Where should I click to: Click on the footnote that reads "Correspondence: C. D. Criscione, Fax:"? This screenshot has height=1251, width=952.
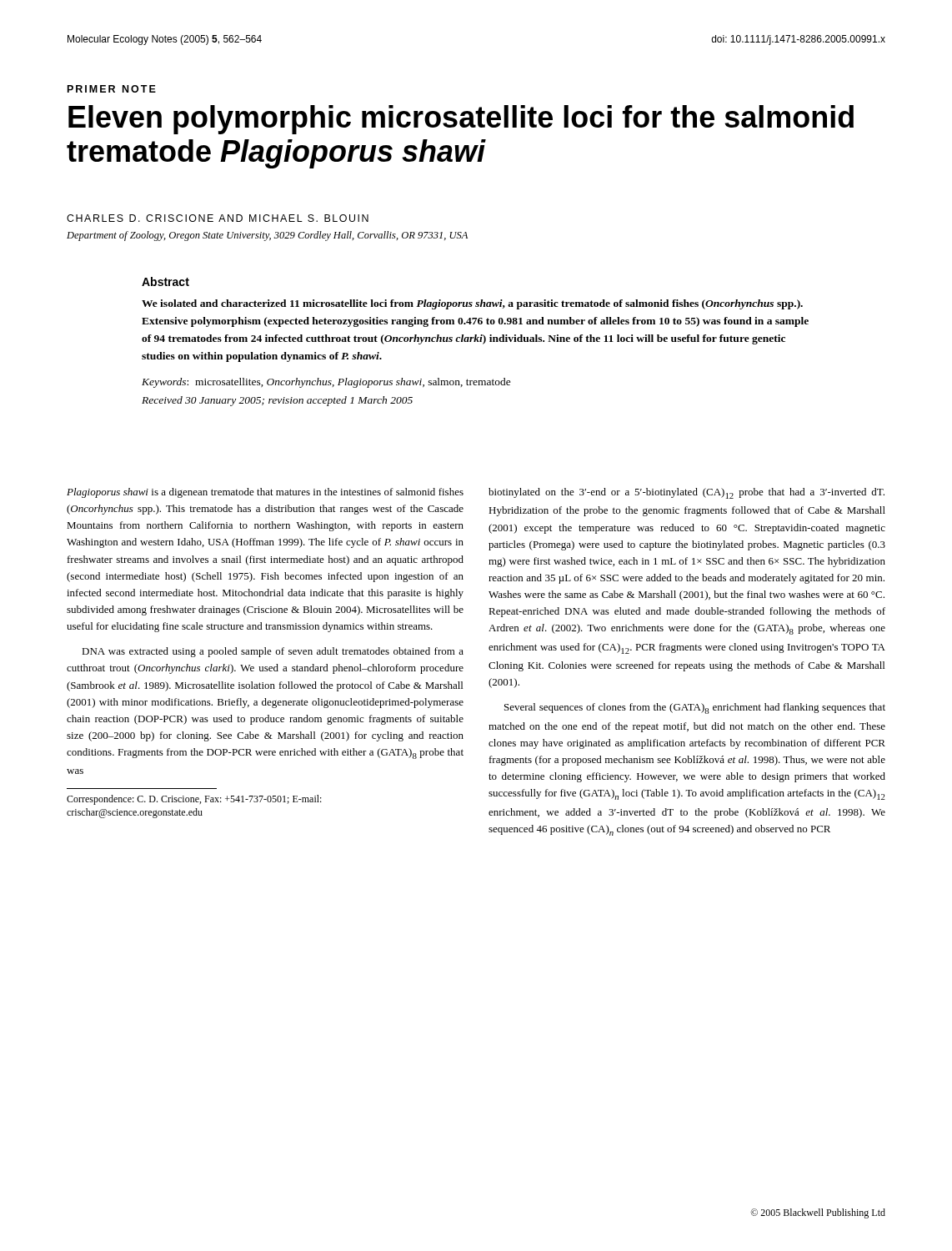(x=194, y=806)
